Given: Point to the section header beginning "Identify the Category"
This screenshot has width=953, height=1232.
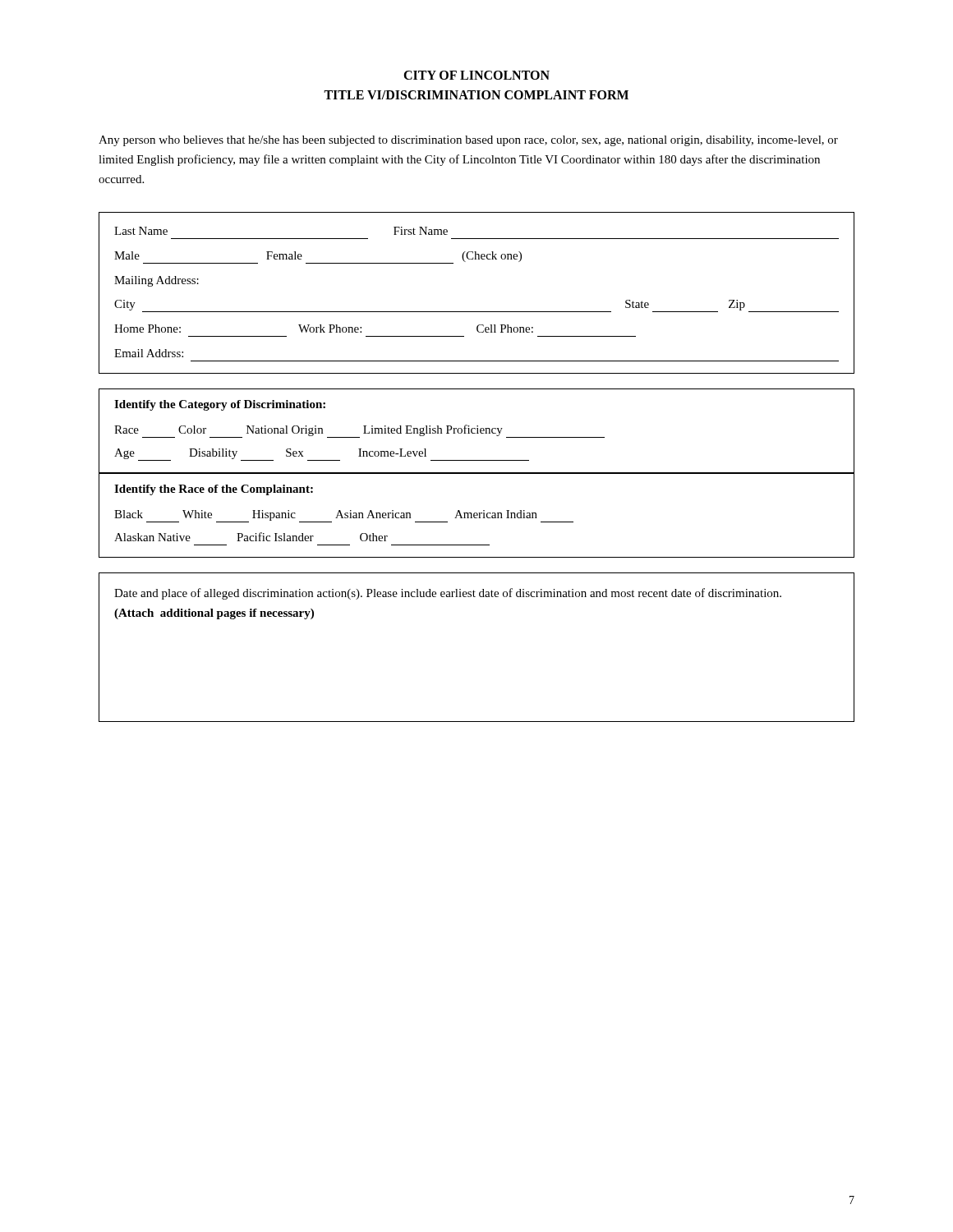Looking at the screenshot, I should point(220,404).
